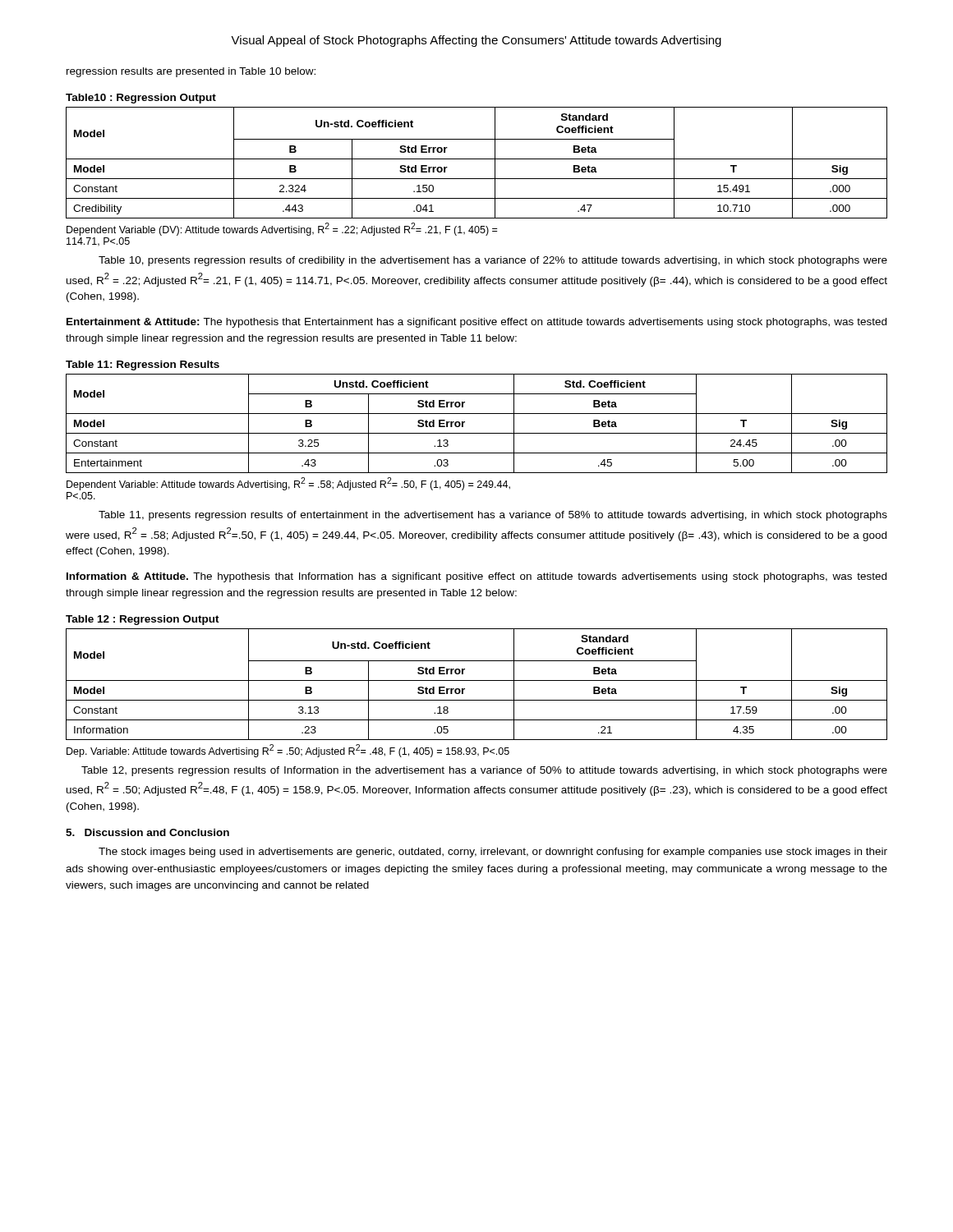Find the text block that reads "Table 11, presents"
Image resolution: width=953 pixels, height=1232 pixels.
pyautogui.click(x=476, y=533)
